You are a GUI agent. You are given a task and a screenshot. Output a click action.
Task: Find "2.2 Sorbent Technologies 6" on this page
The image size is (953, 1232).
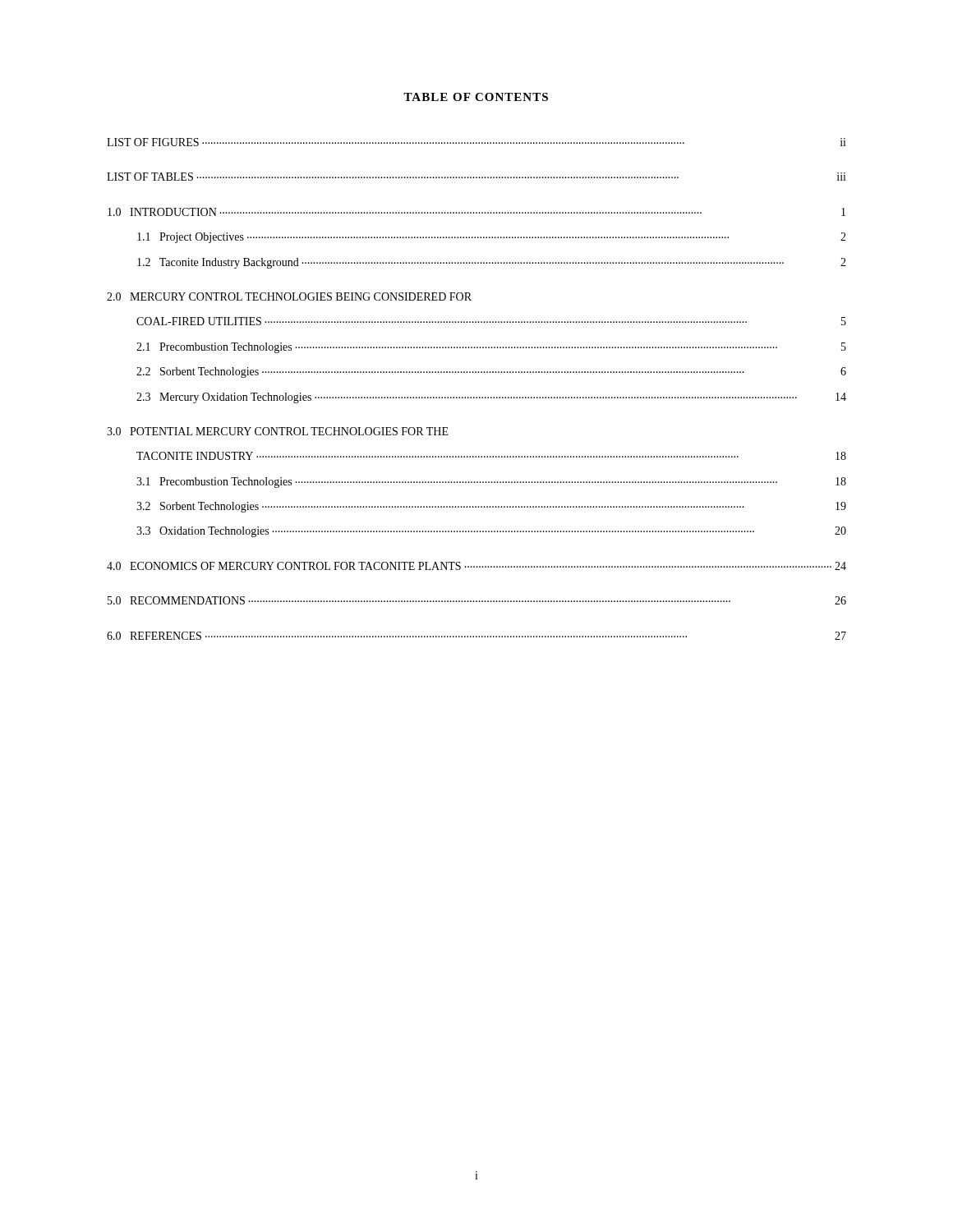click(491, 372)
